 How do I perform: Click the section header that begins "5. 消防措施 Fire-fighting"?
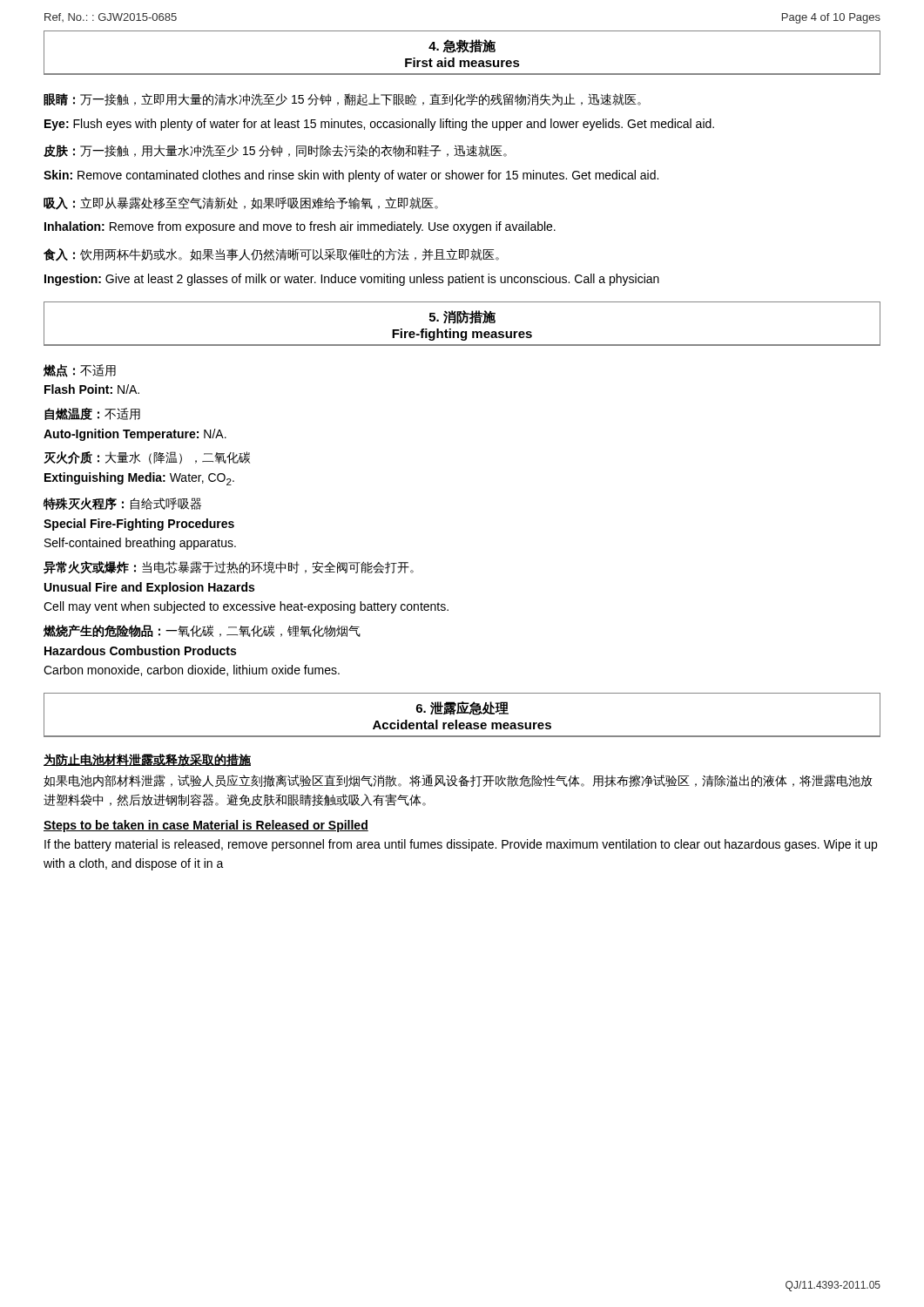462,323
